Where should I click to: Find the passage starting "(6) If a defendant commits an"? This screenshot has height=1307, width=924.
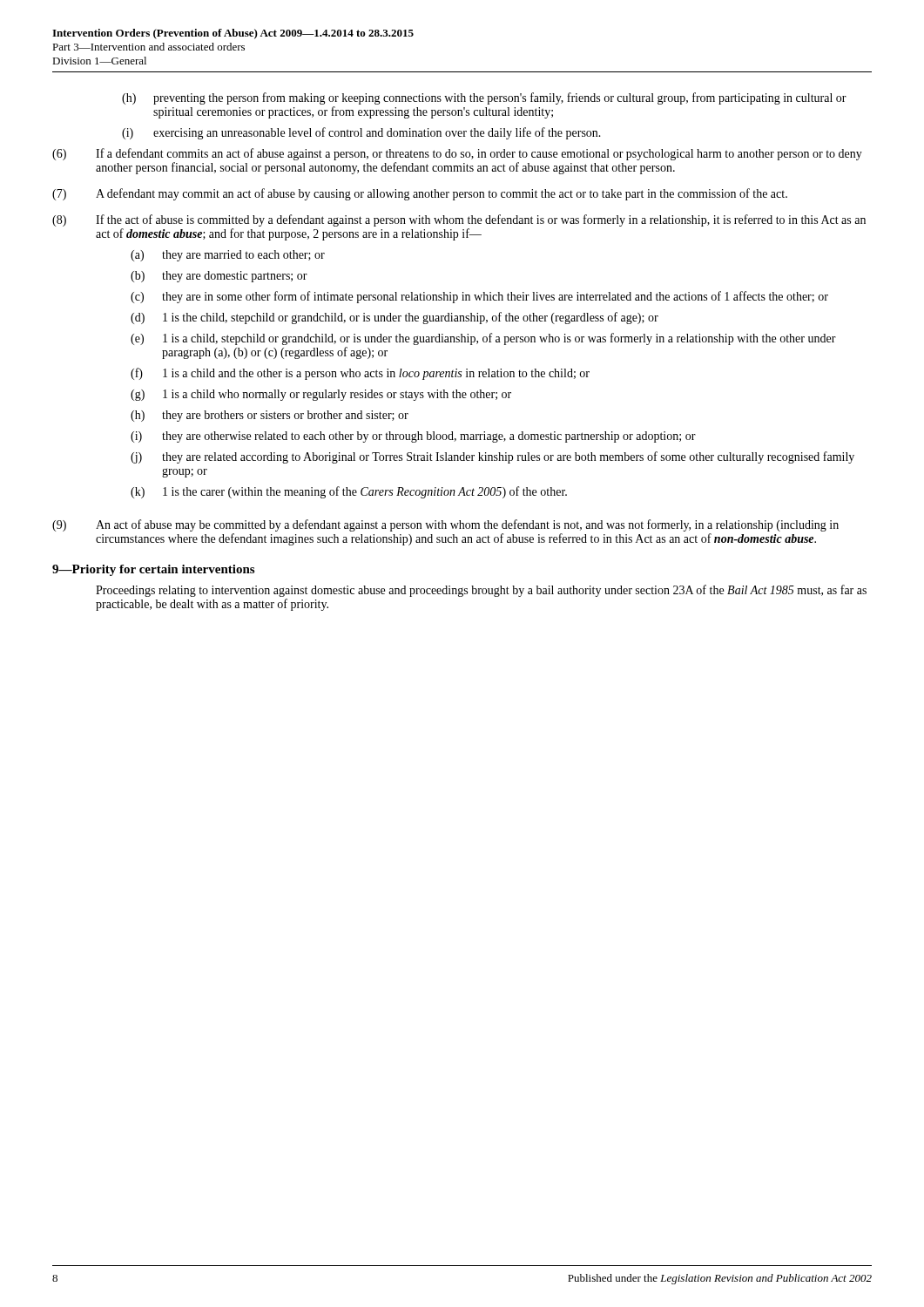(x=462, y=161)
